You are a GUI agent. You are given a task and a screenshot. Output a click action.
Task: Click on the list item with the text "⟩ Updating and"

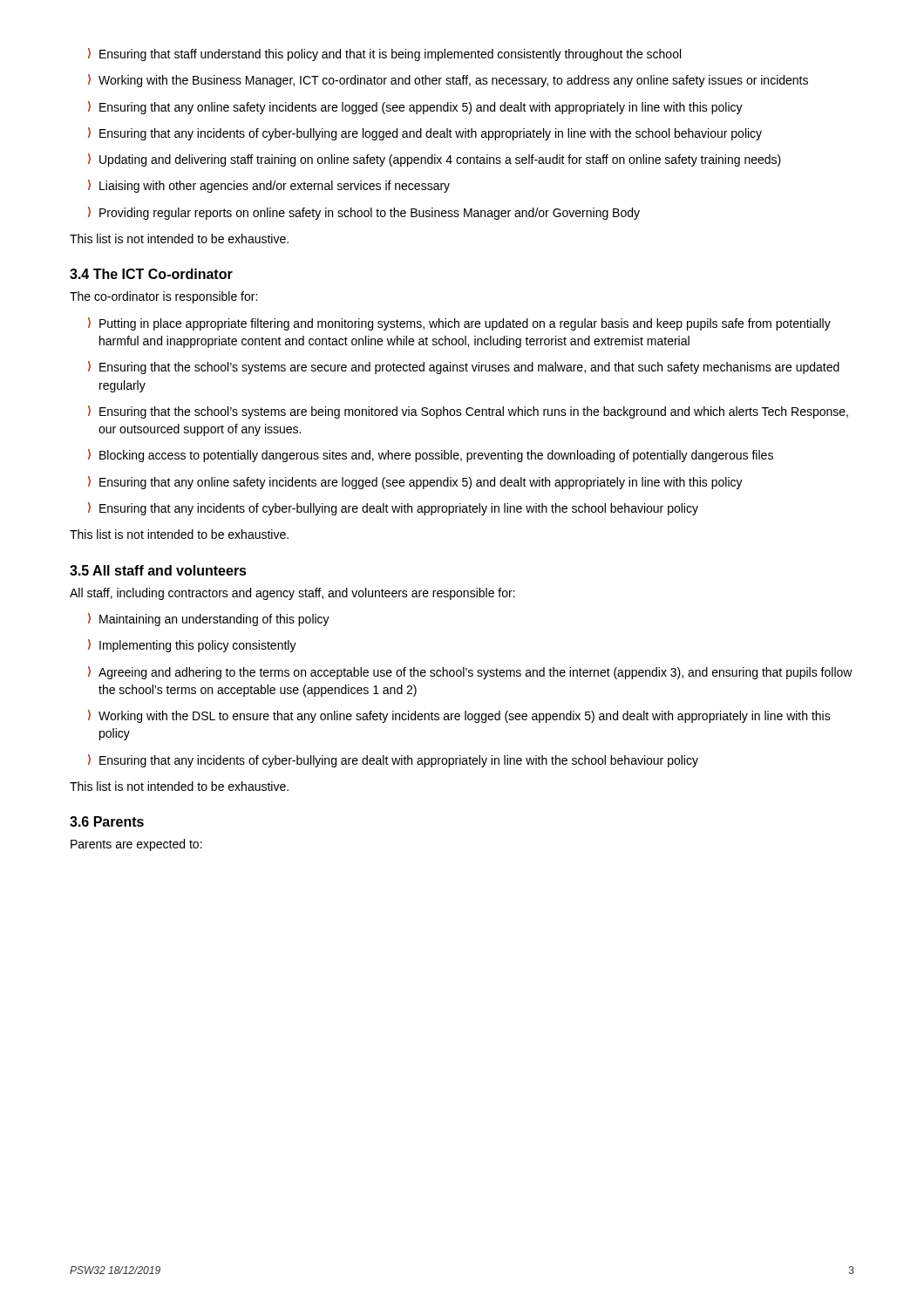pyautogui.click(x=471, y=160)
